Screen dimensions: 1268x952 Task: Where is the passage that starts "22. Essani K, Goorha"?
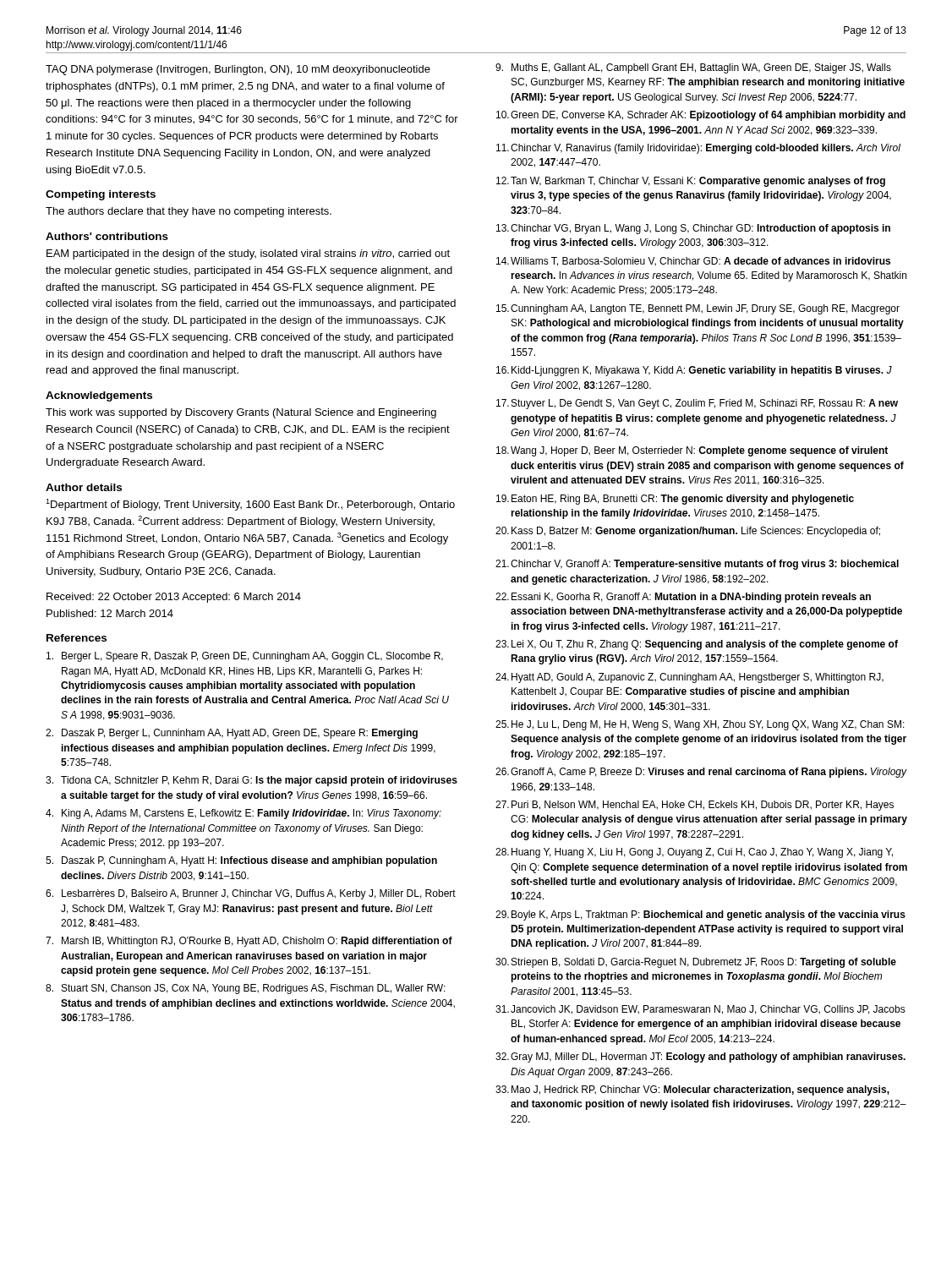click(x=702, y=612)
